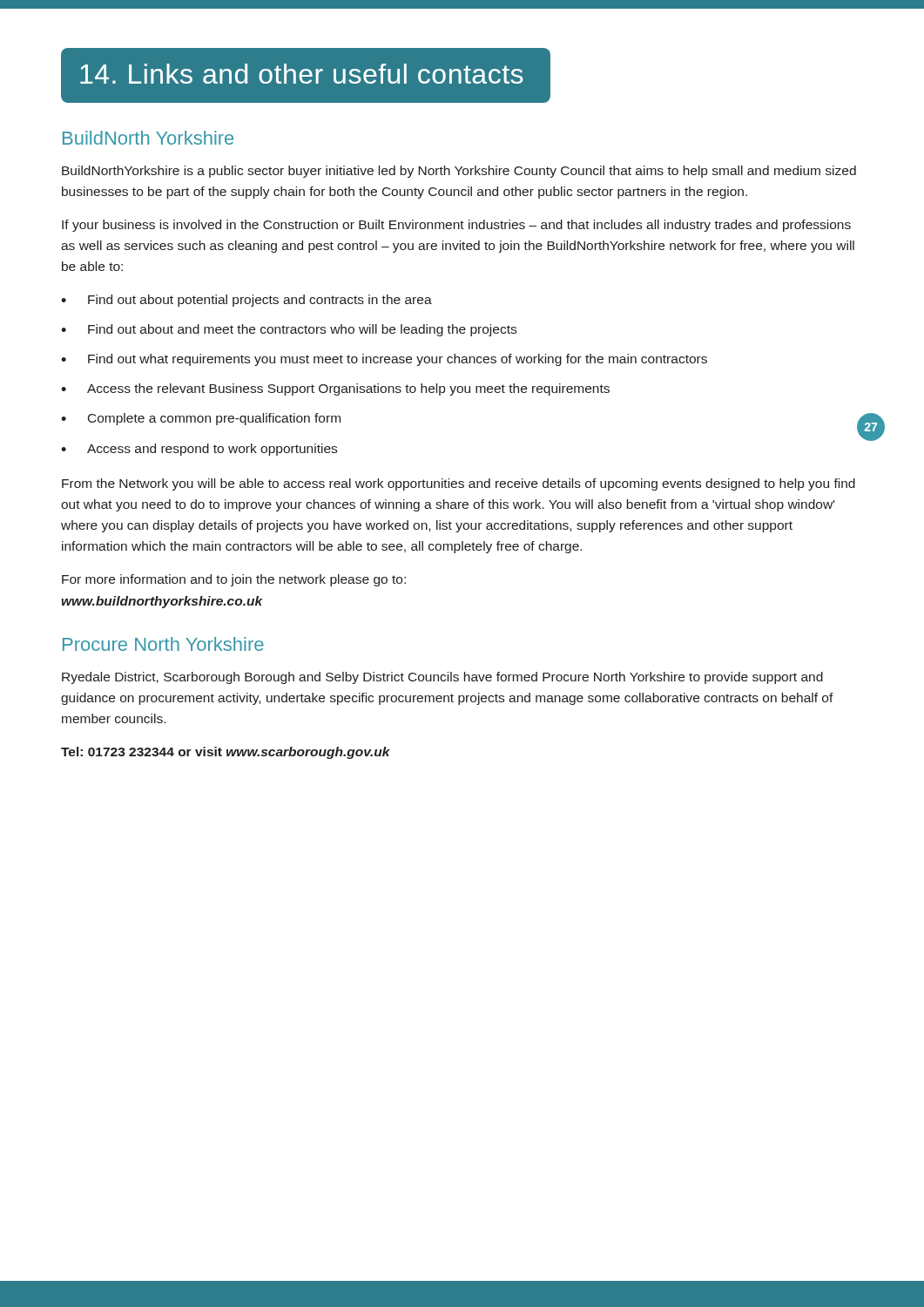Select the list item that reads "• Complete a common pre-qualification form"

(x=219, y=422)
